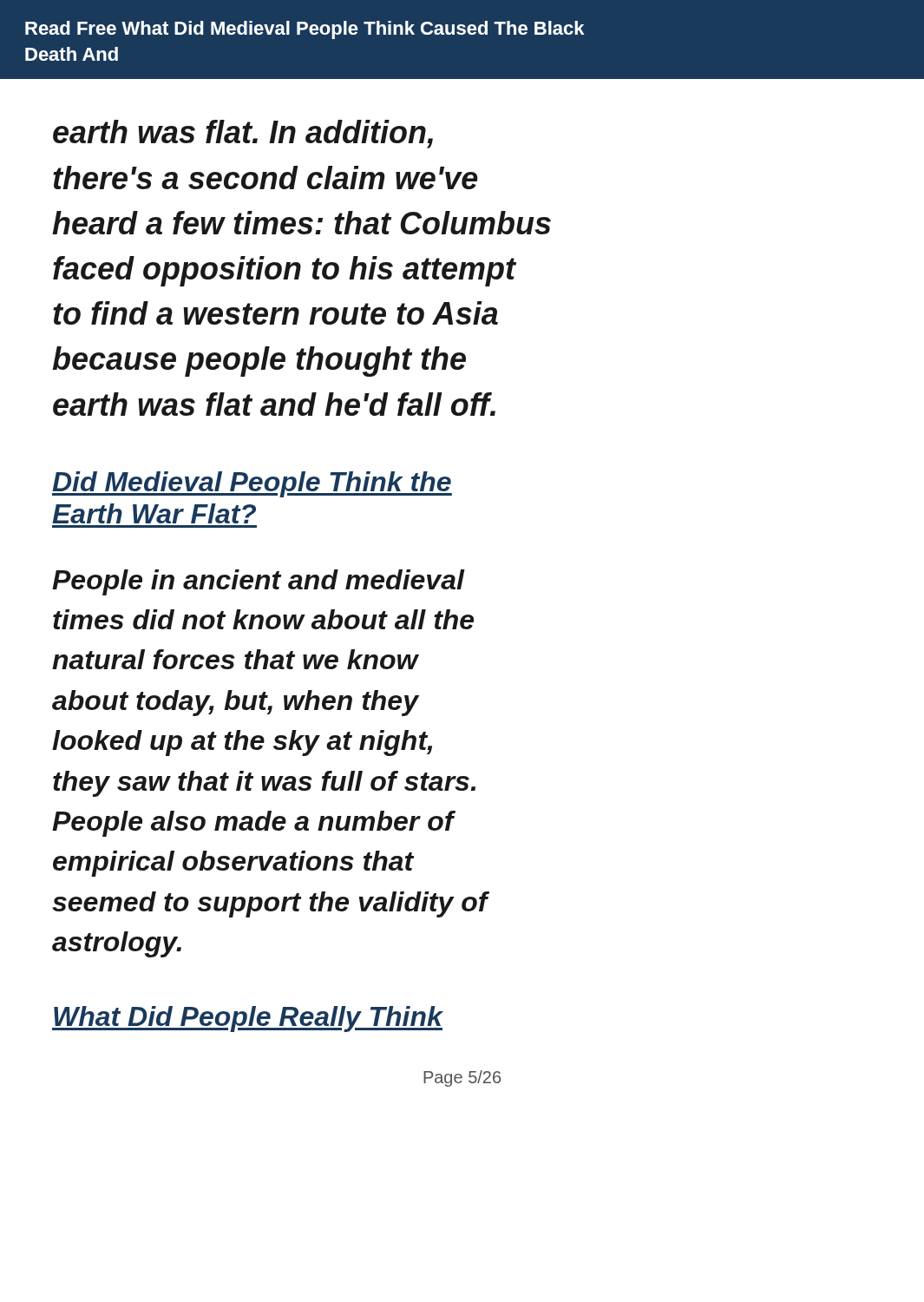The height and width of the screenshot is (1302, 924).
Task: Navigate to the passage starting "earth was flat. In addition, there's a"
Action: (x=302, y=269)
